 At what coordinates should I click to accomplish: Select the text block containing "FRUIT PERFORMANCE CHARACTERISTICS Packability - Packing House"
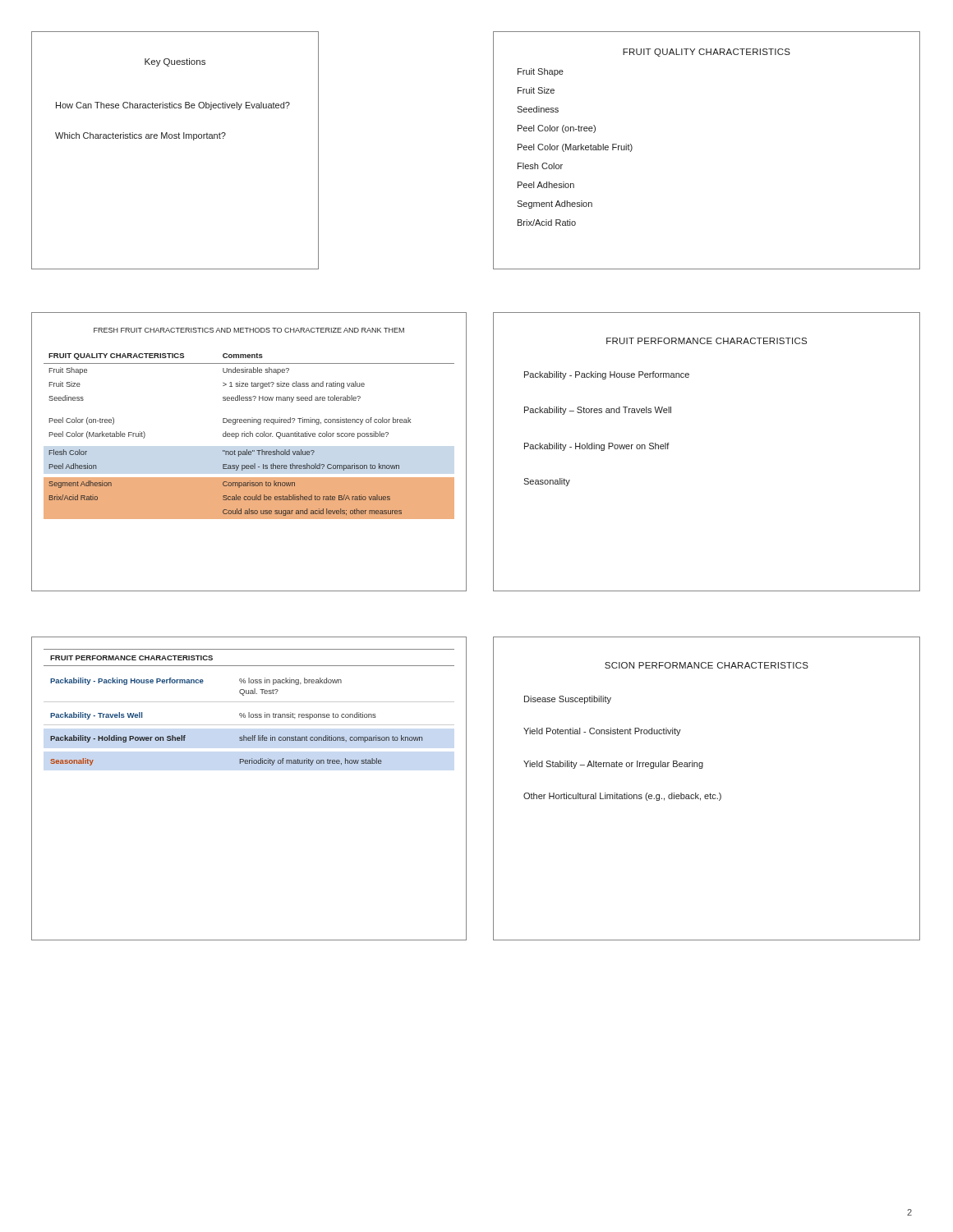pos(707,341)
